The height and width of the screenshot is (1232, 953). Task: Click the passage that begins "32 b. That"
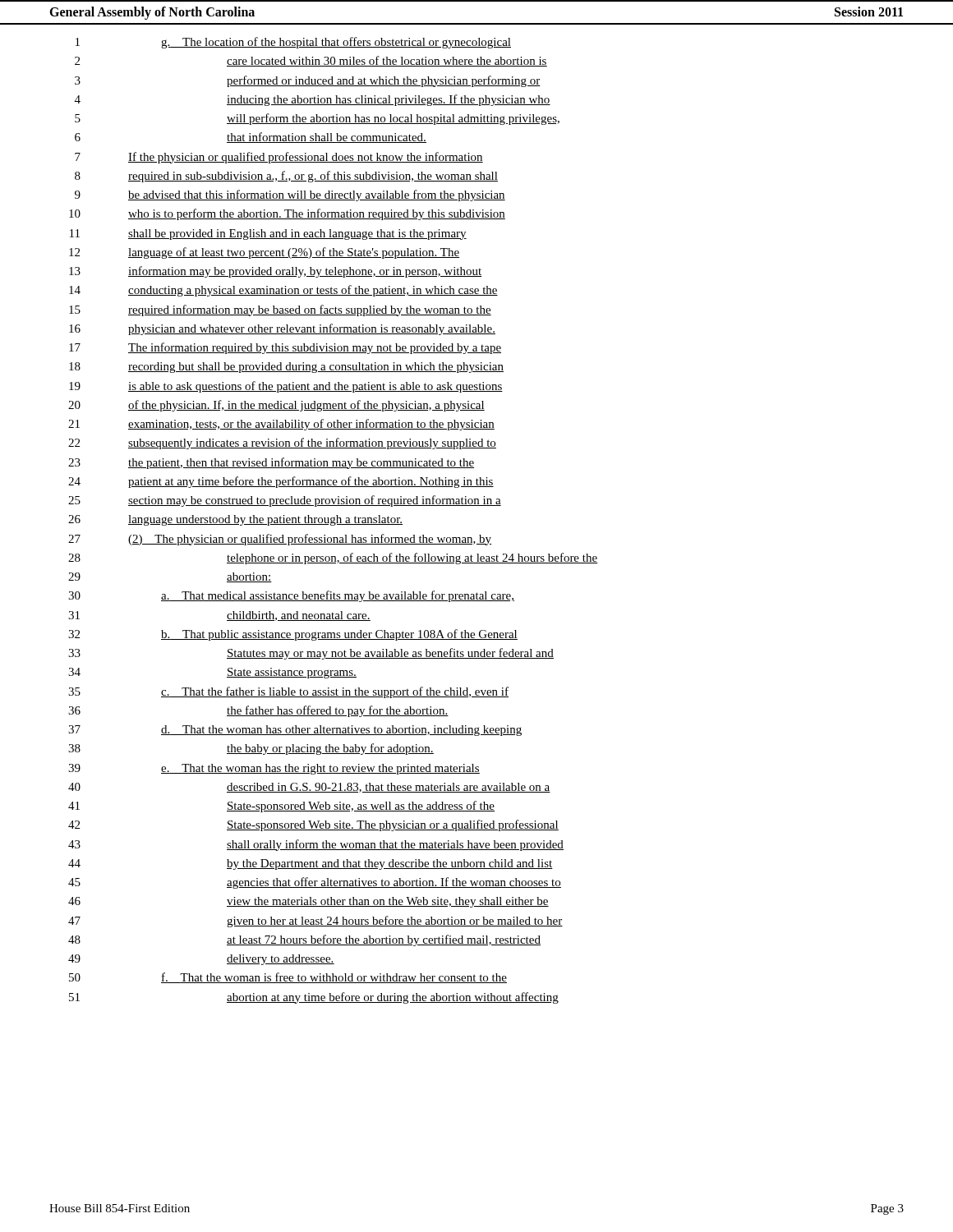click(x=476, y=654)
